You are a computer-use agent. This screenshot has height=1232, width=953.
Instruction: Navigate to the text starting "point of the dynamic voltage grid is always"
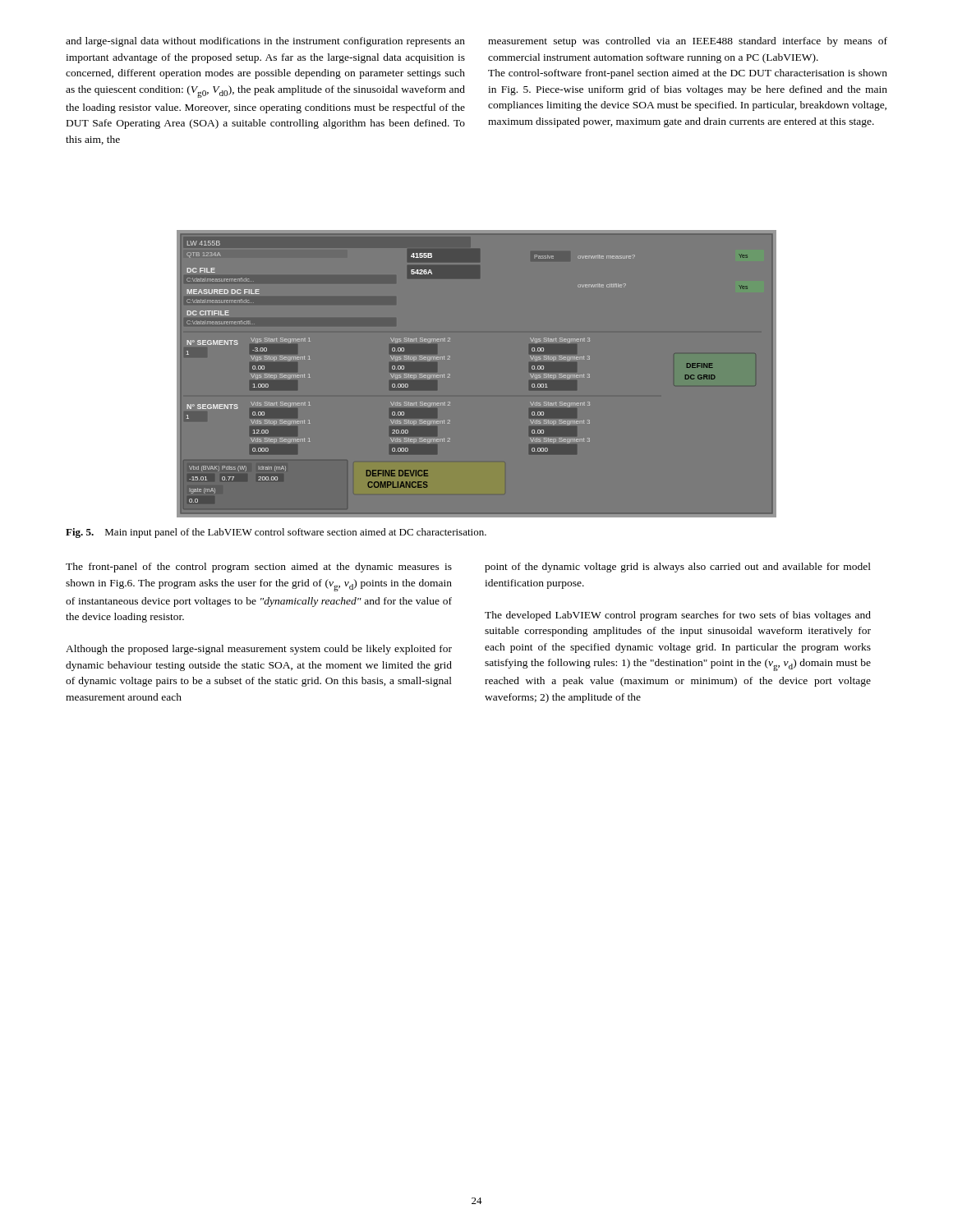pyautogui.click(x=678, y=632)
